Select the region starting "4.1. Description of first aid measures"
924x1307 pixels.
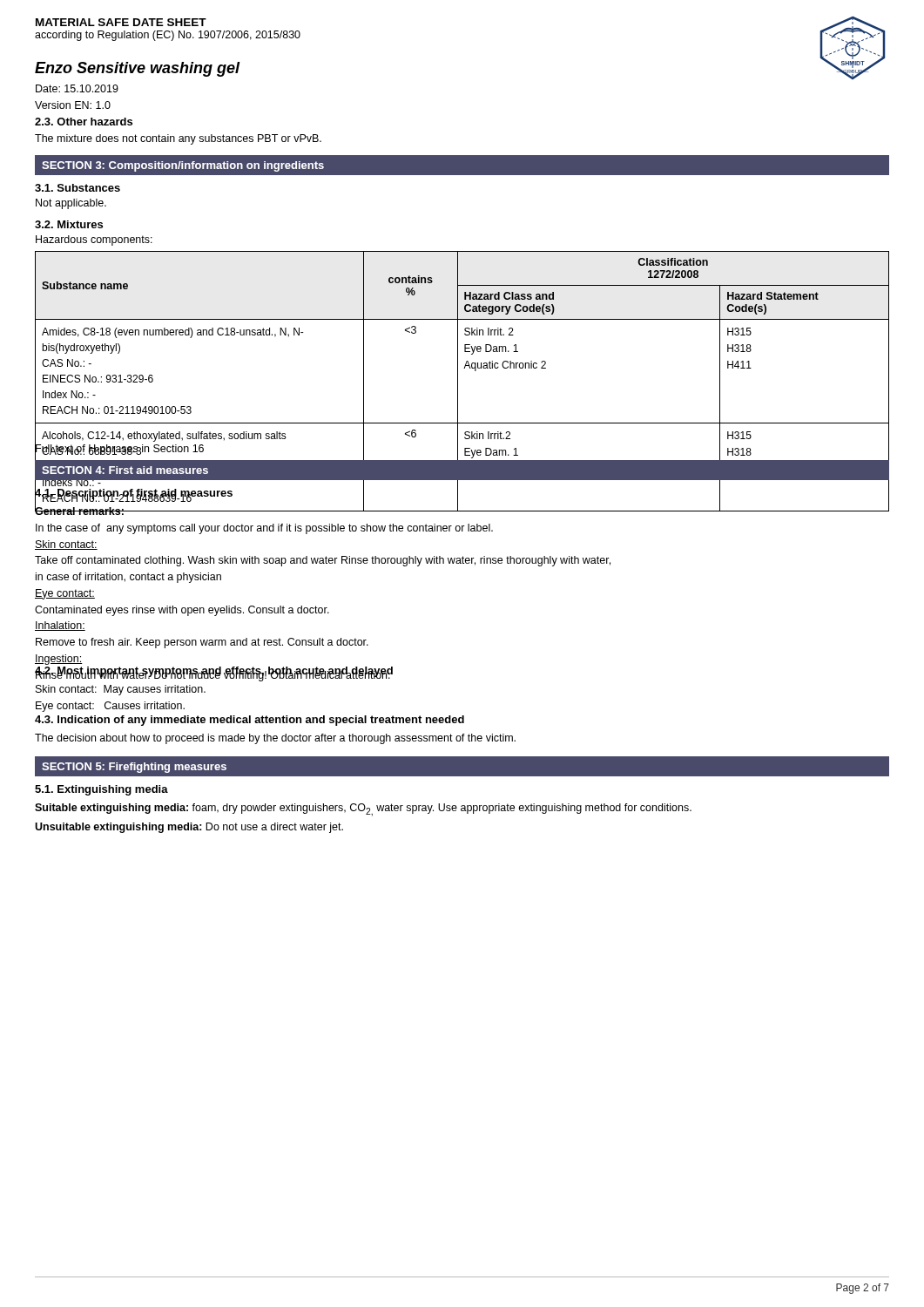(x=134, y=493)
